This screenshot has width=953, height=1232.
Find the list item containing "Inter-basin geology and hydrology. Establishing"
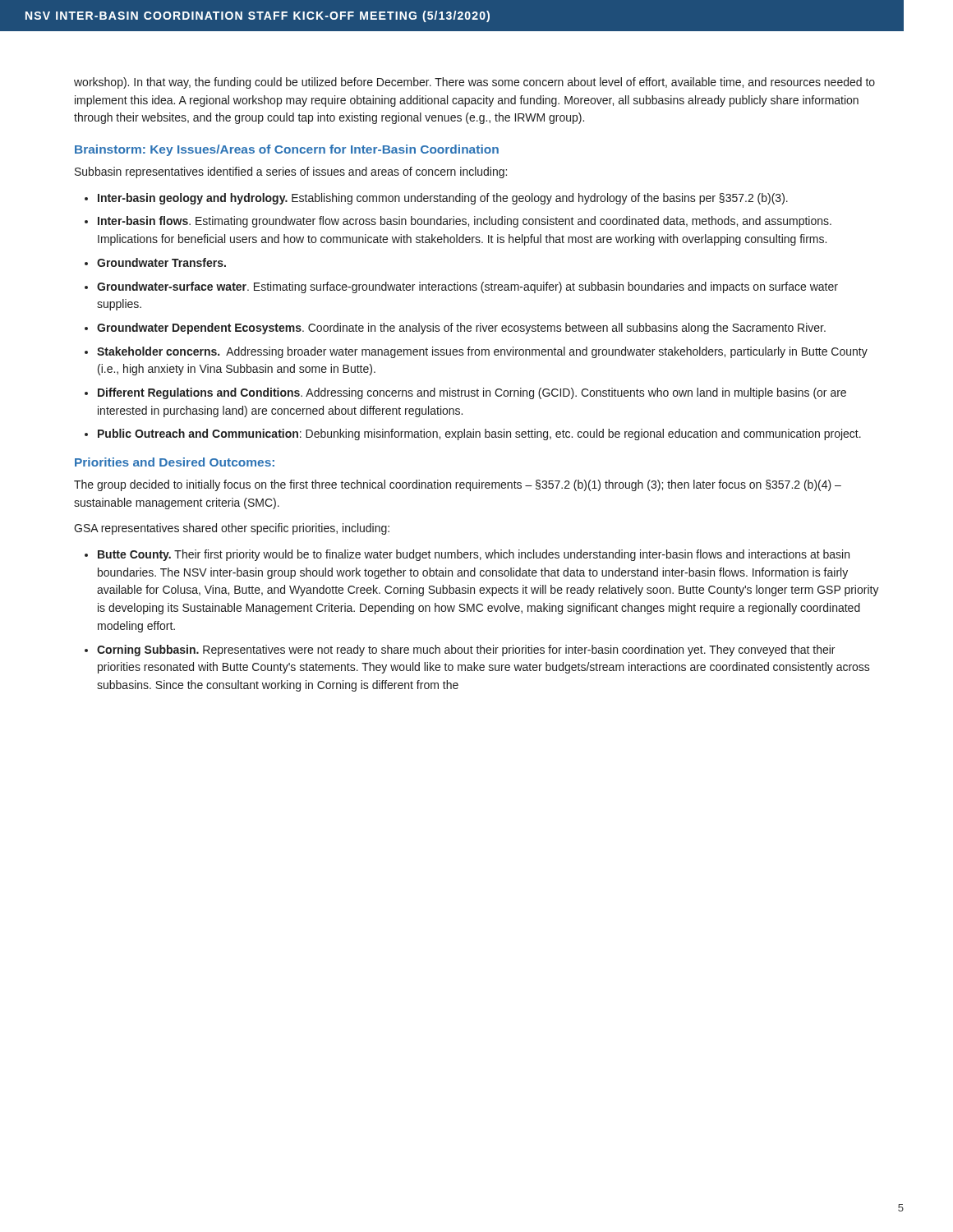tap(443, 198)
